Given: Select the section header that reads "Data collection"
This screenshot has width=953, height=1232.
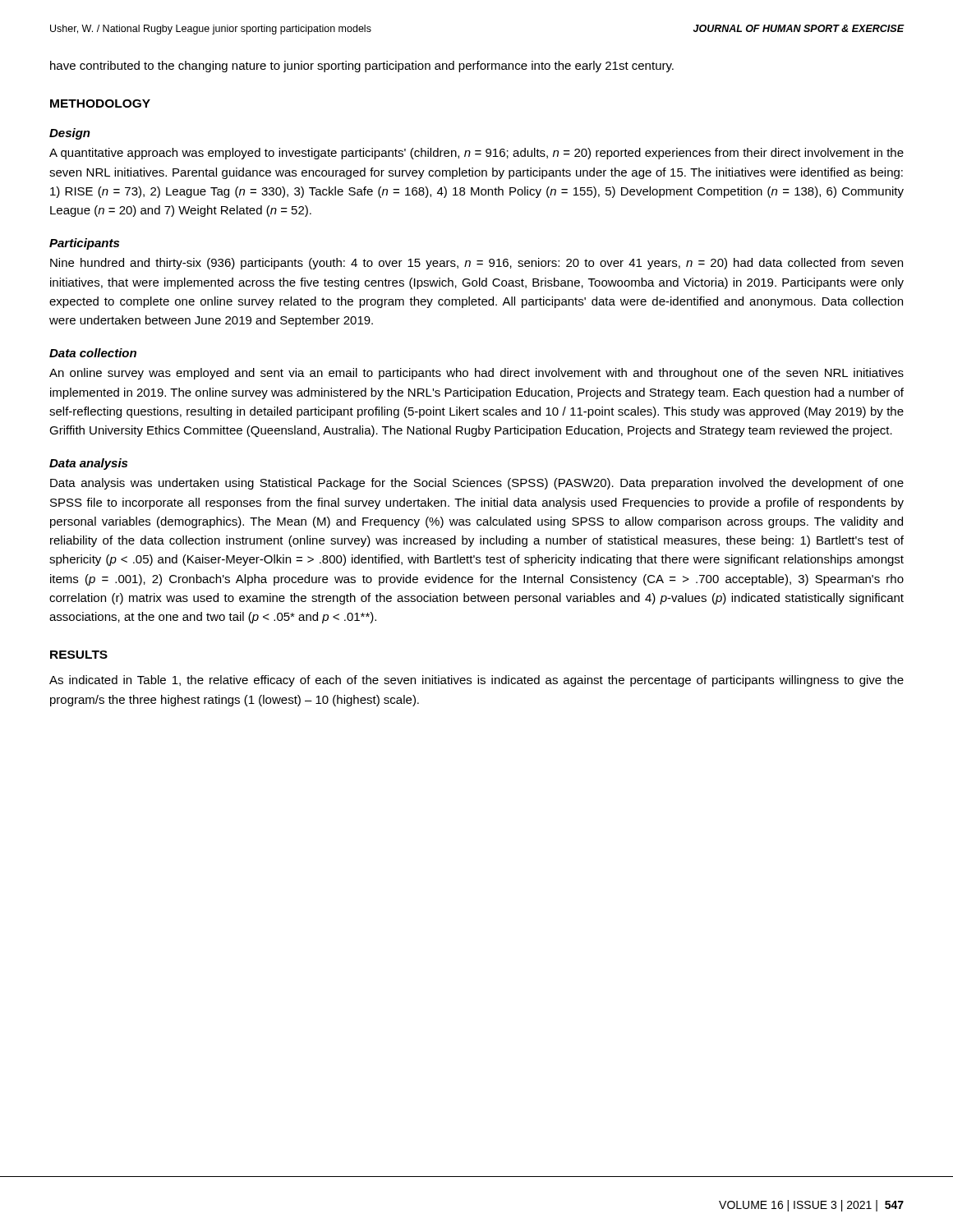Looking at the screenshot, I should [93, 353].
